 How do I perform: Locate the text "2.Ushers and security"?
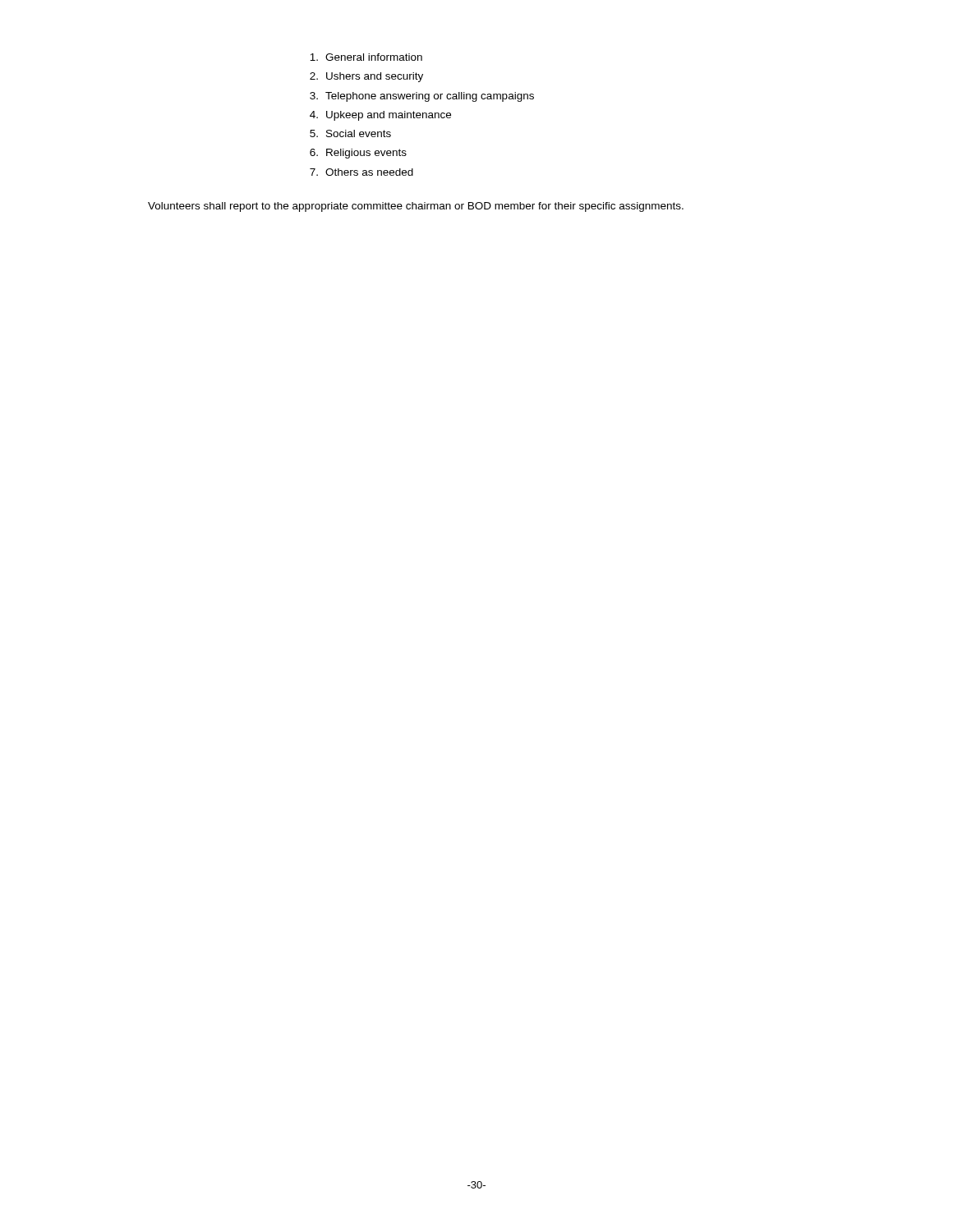[360, 77]
